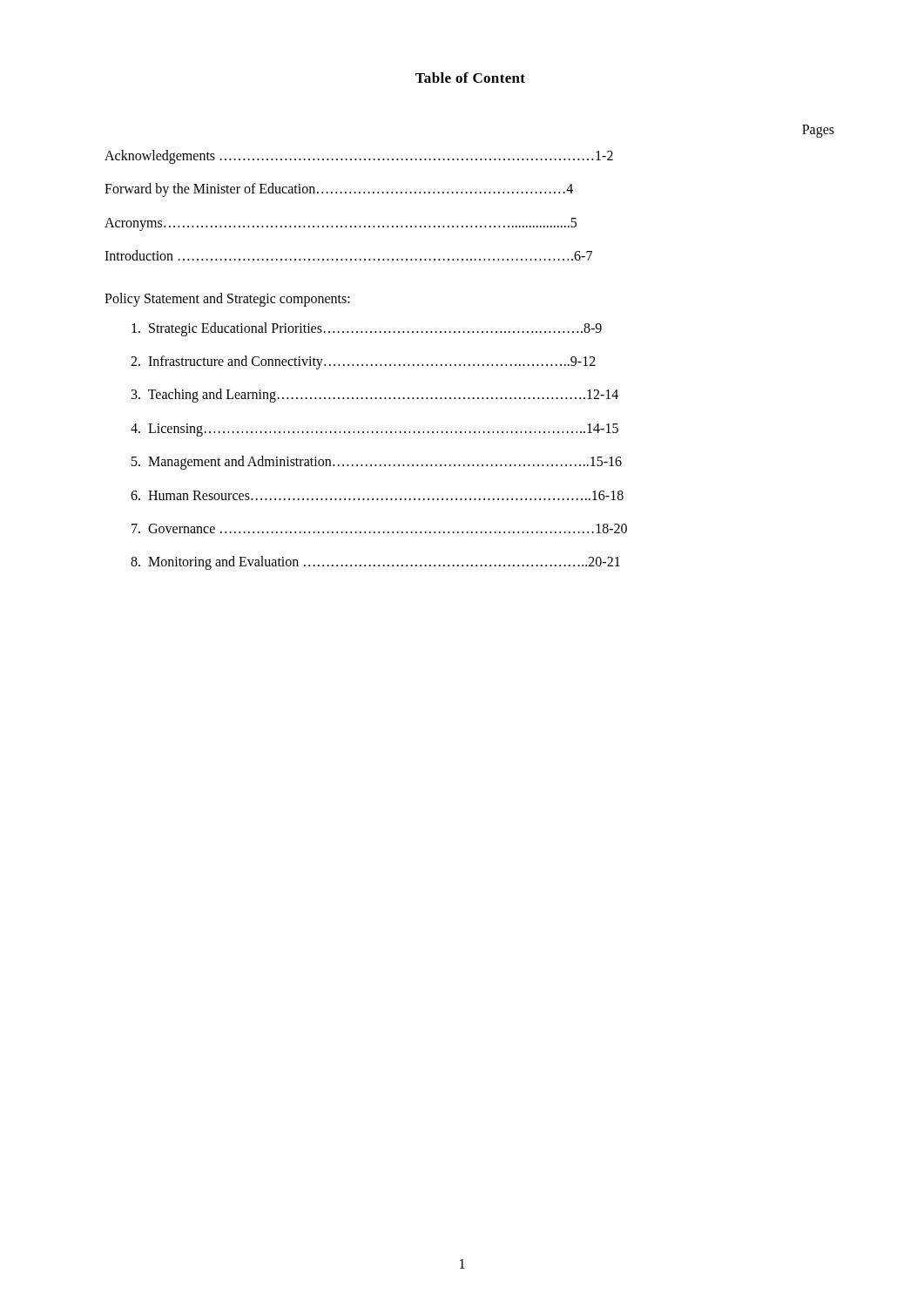Locate the list item that reads "7. Governance ………………………………………………………………………18-20"
924x1307 pixels.
click(x=379, y=528)
